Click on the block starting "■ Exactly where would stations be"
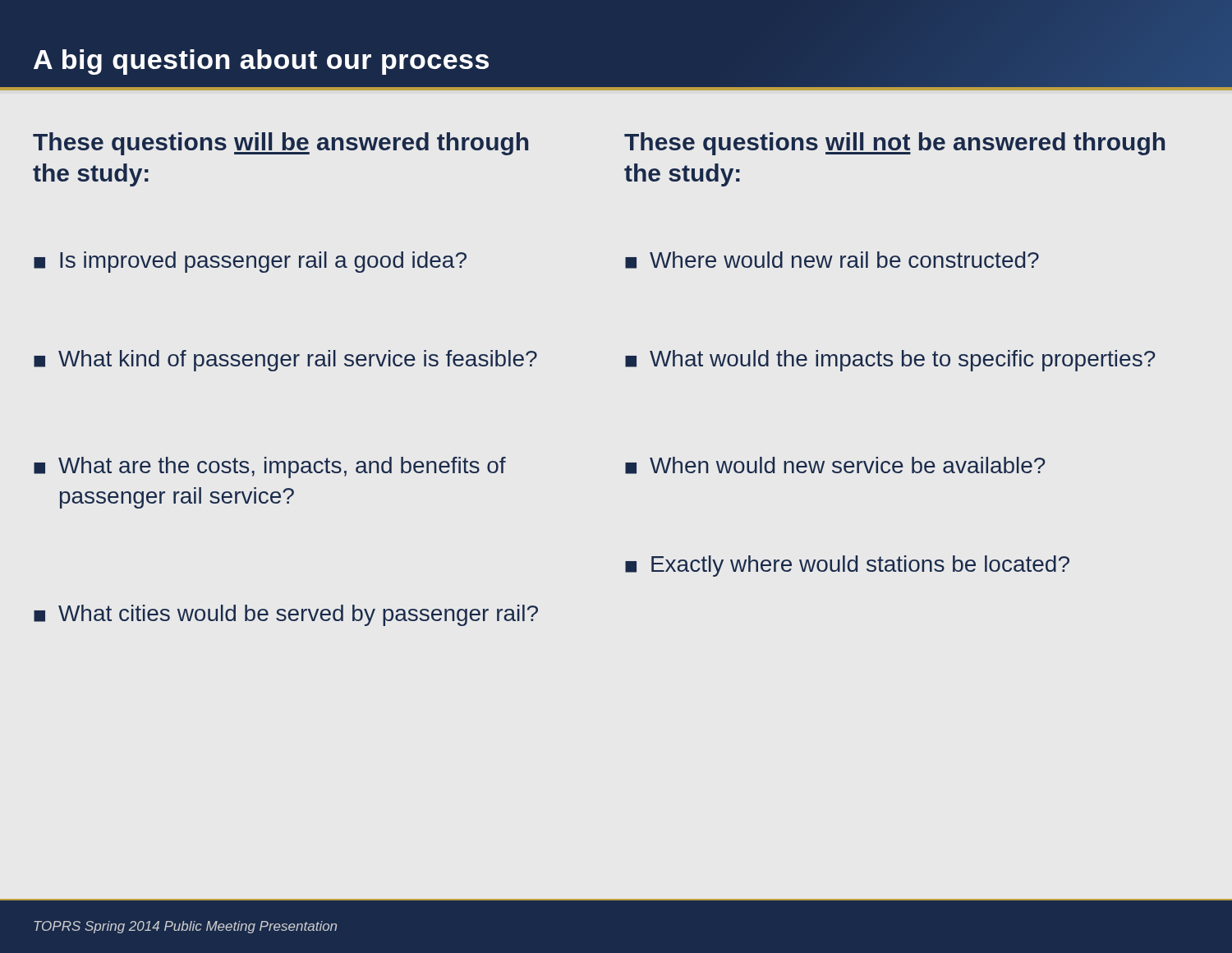This screenshot has height=953, width=1232. pyautogui.click(x=903, y=565)
